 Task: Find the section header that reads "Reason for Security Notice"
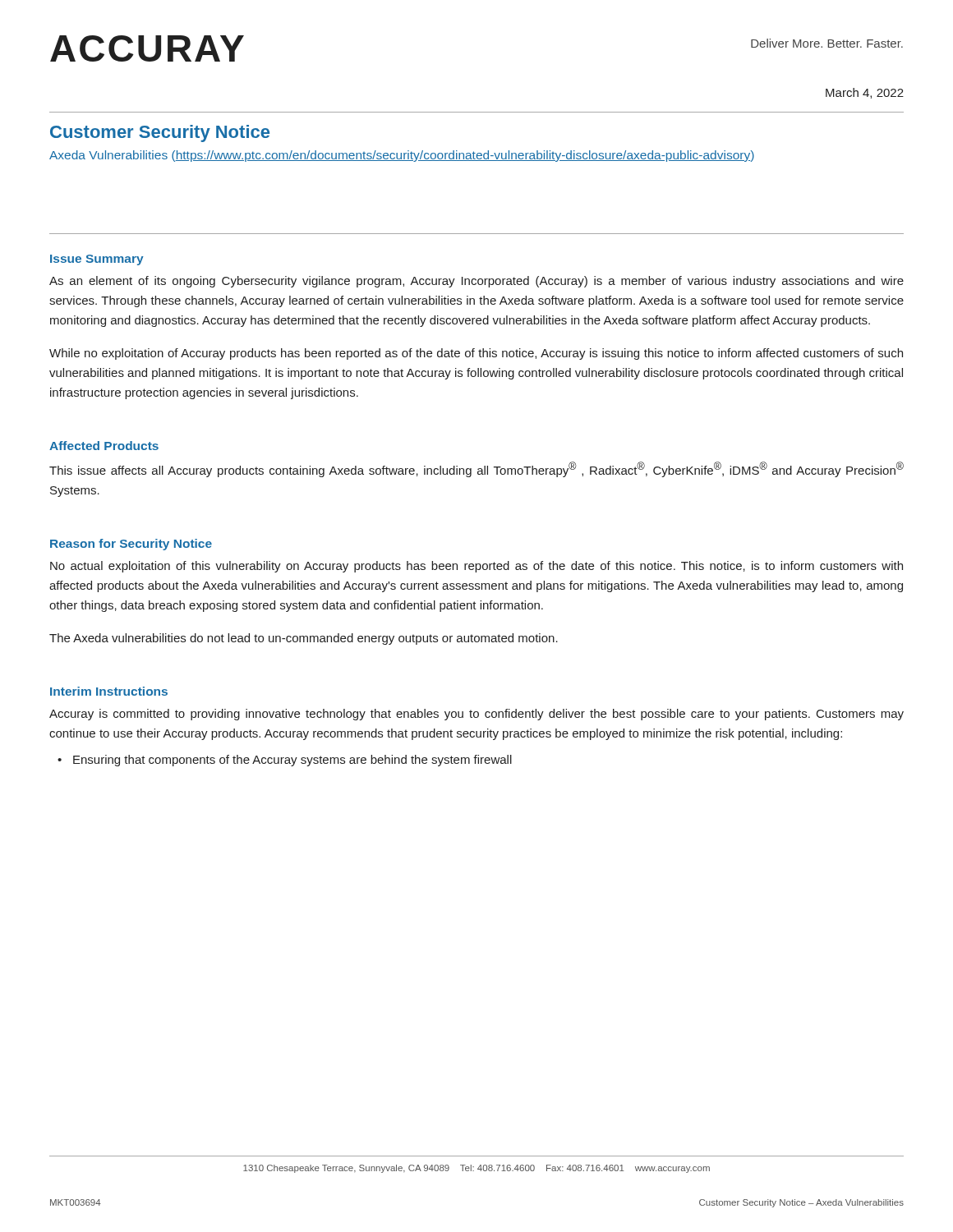[x=131, y=544]
